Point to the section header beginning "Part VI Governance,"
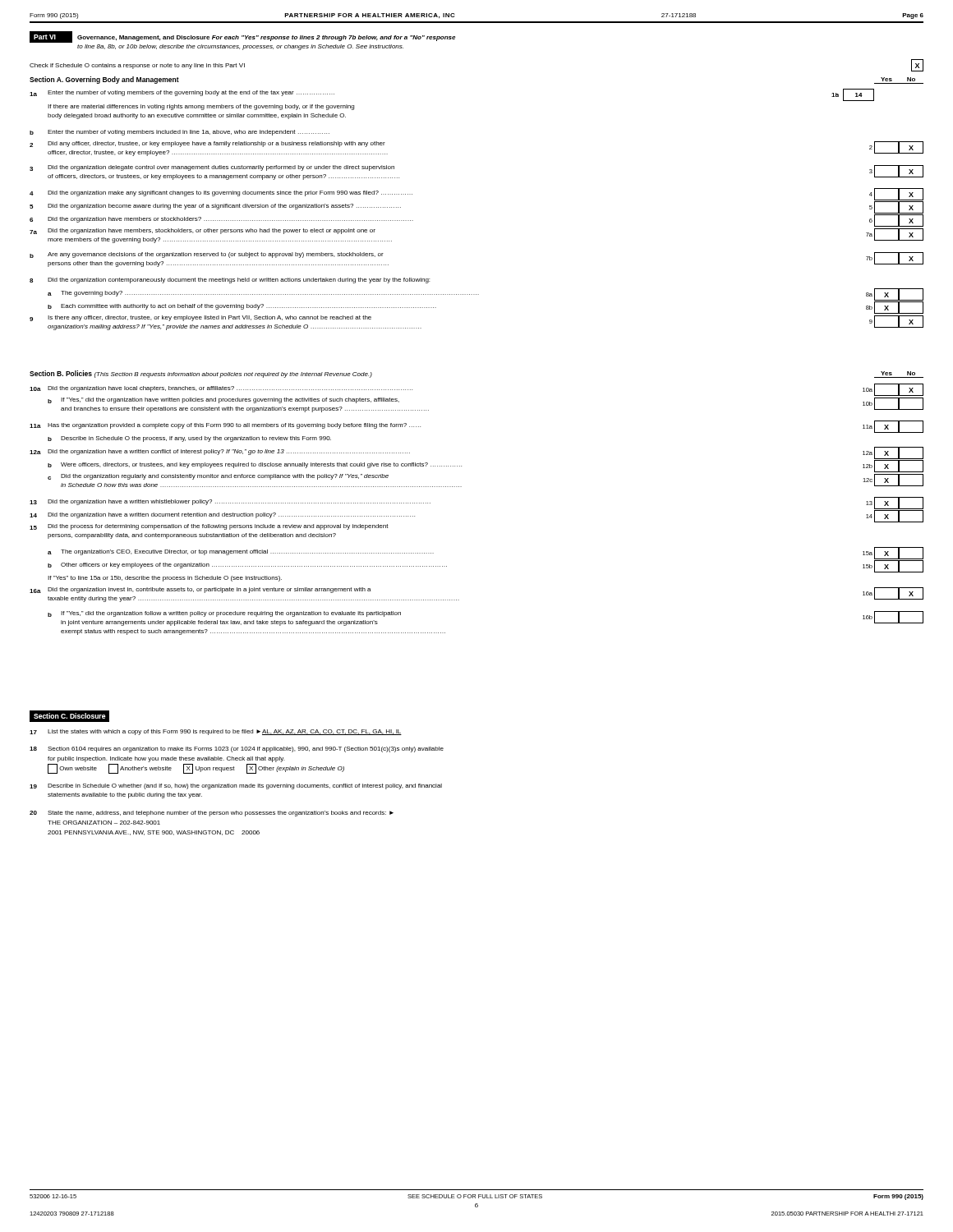 (242, 37)
